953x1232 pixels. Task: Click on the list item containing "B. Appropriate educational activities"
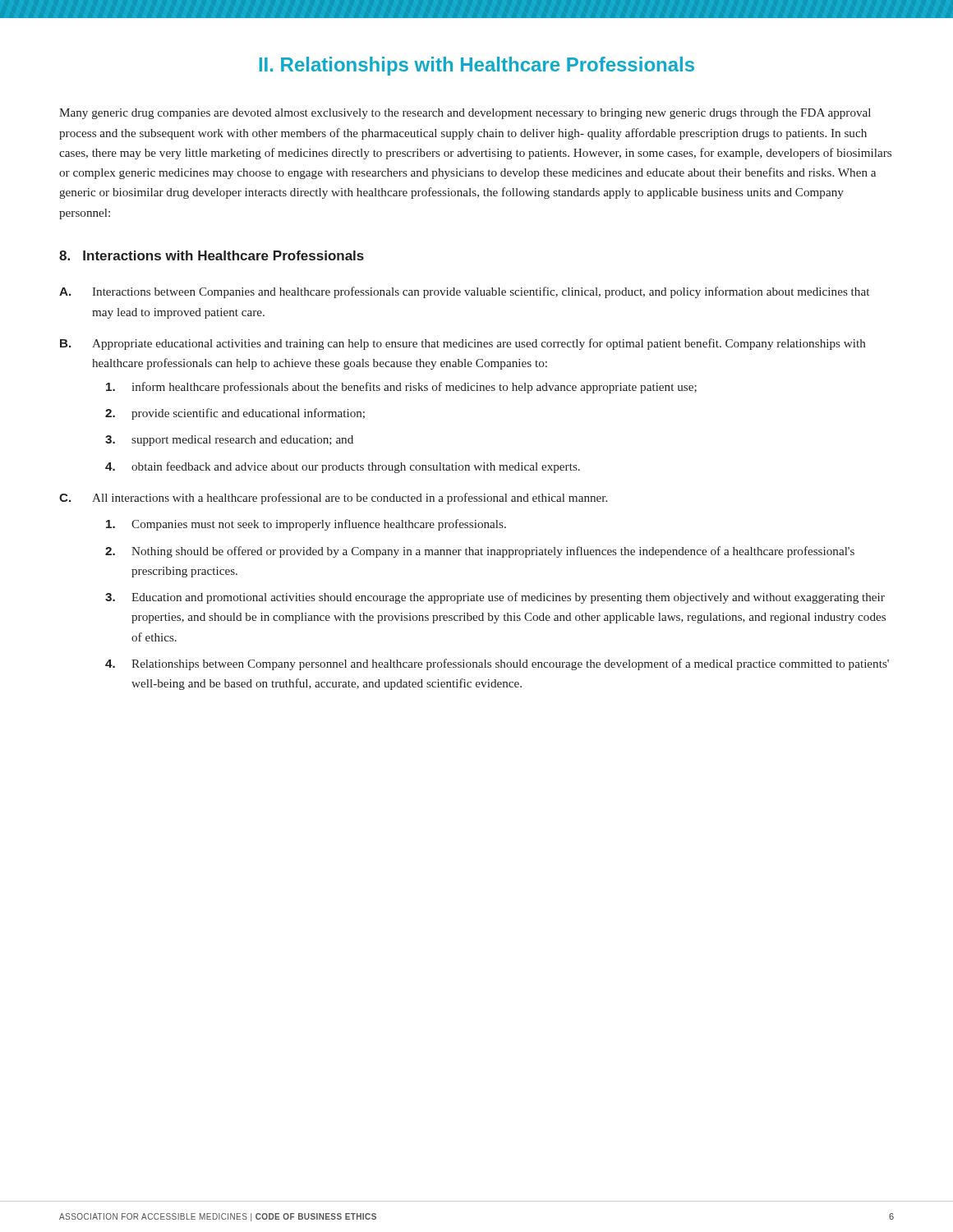(476, 353)
